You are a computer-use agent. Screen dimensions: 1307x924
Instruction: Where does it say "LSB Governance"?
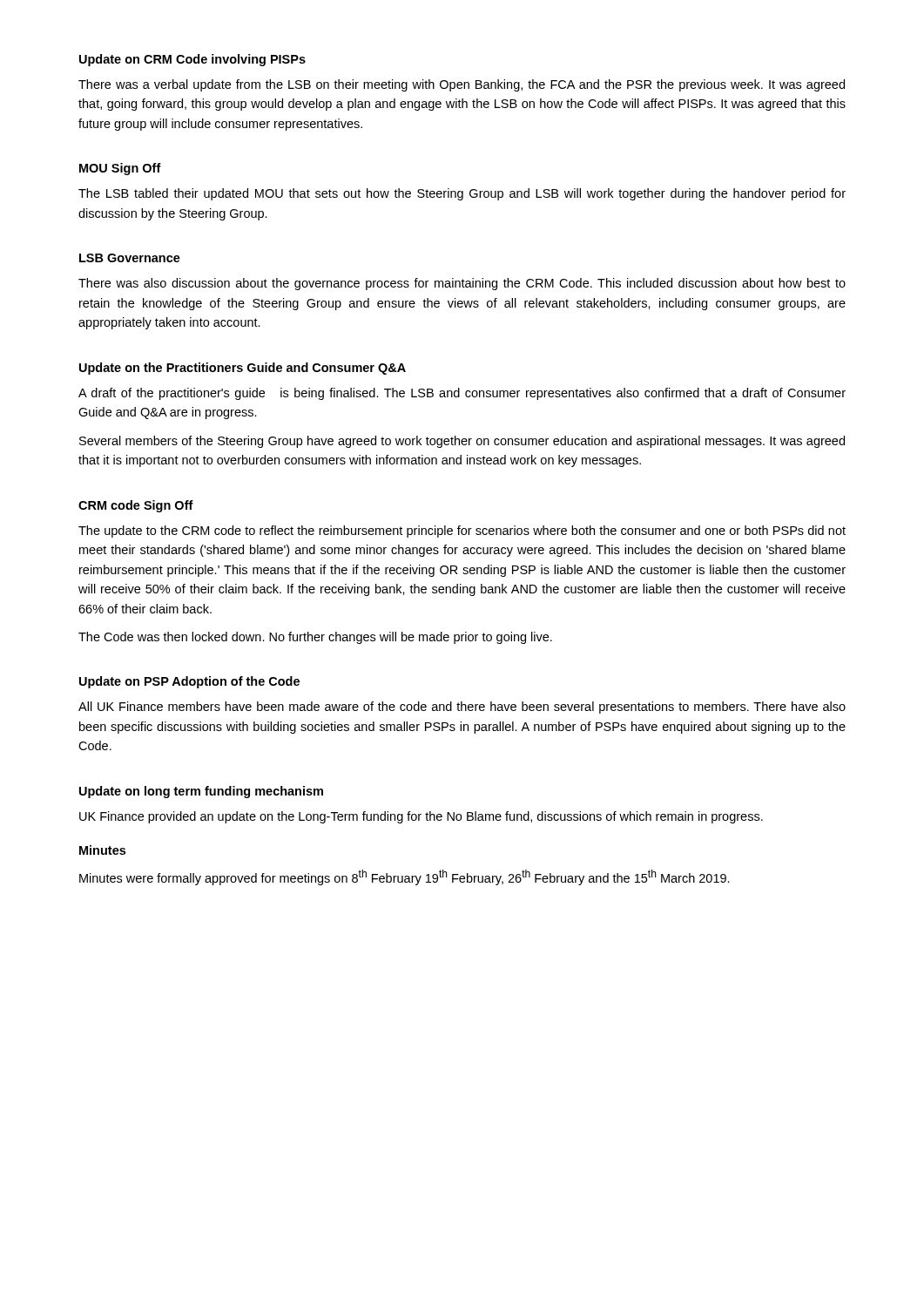pyautogui.click(x=129, y=258)
